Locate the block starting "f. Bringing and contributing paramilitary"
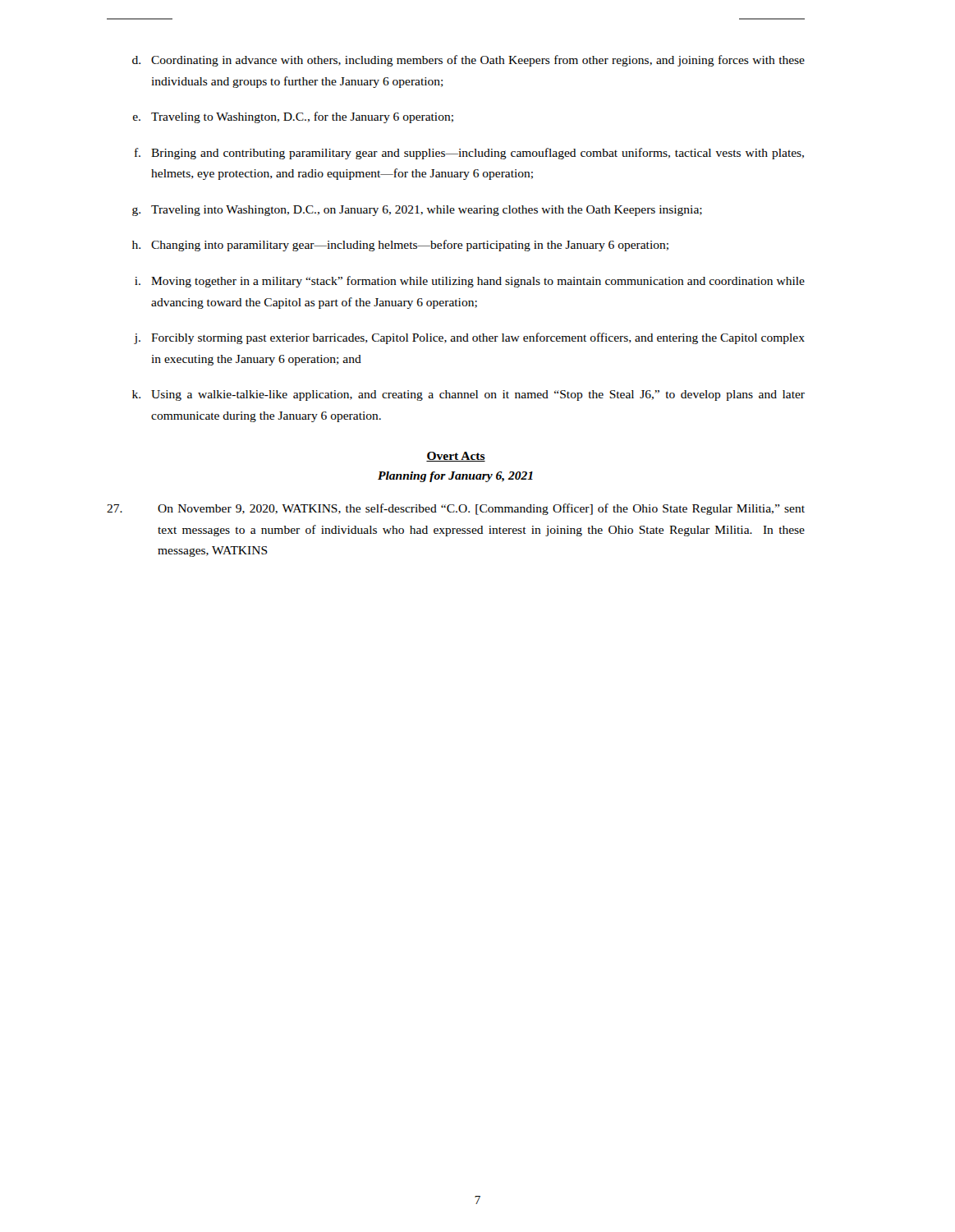The height and width of the screenshot is (1232, 955). click(456, 163)
